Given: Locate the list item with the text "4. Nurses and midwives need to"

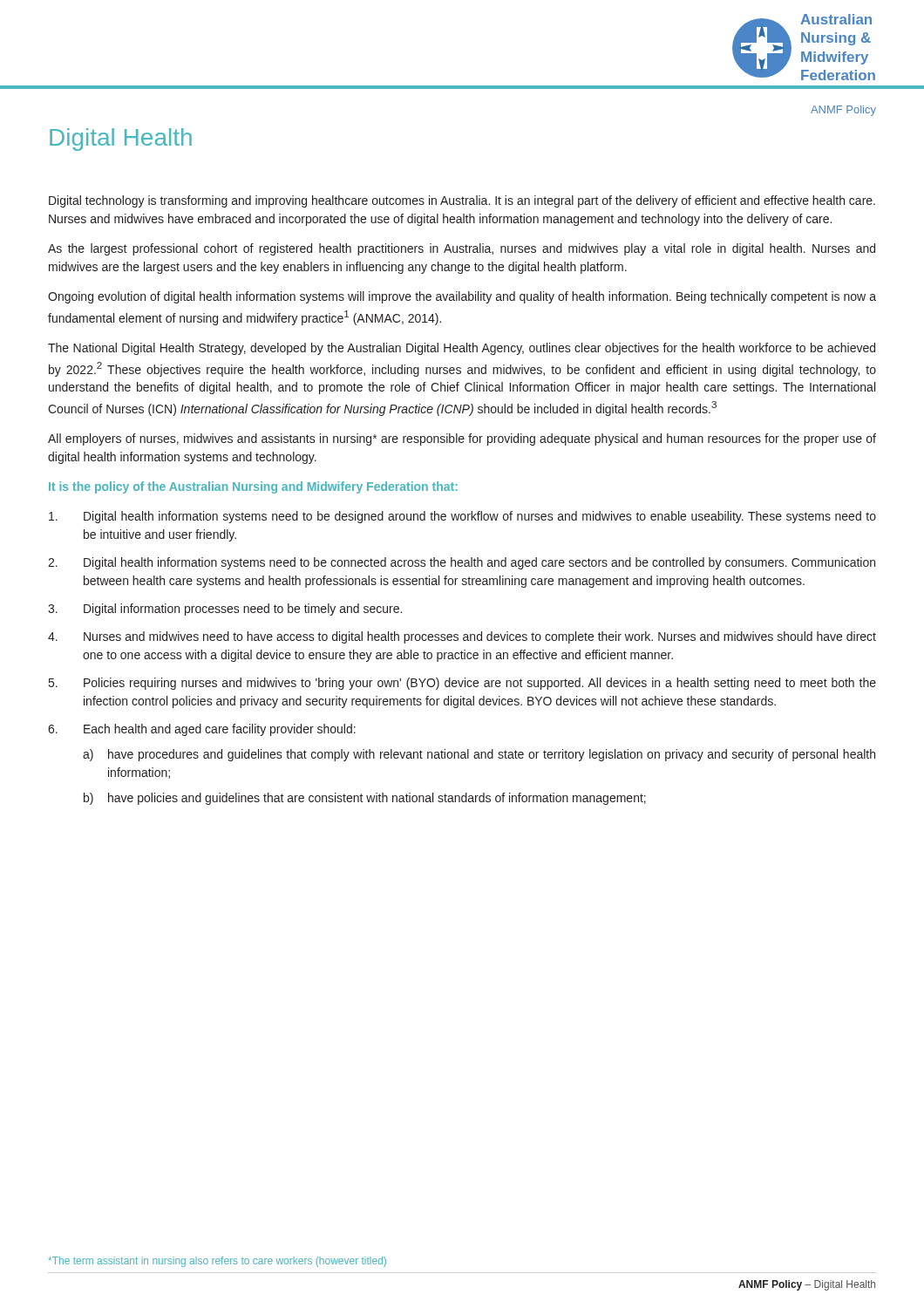Looking at the screenshot, I should tap(462, 646).
